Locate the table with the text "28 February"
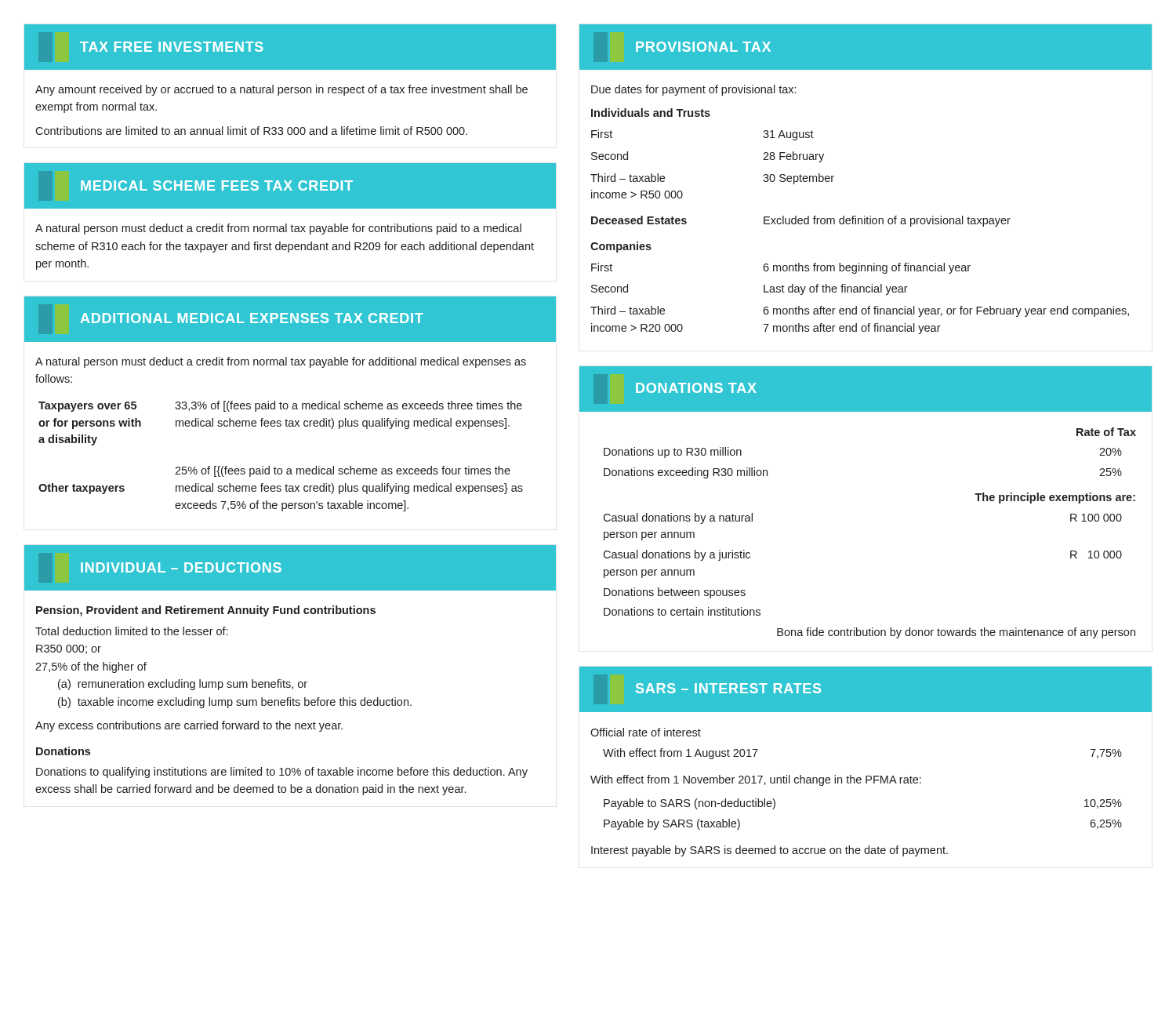Viewport: 1176px width, 1018px height. pyautogui.click(x=866, y=221)
